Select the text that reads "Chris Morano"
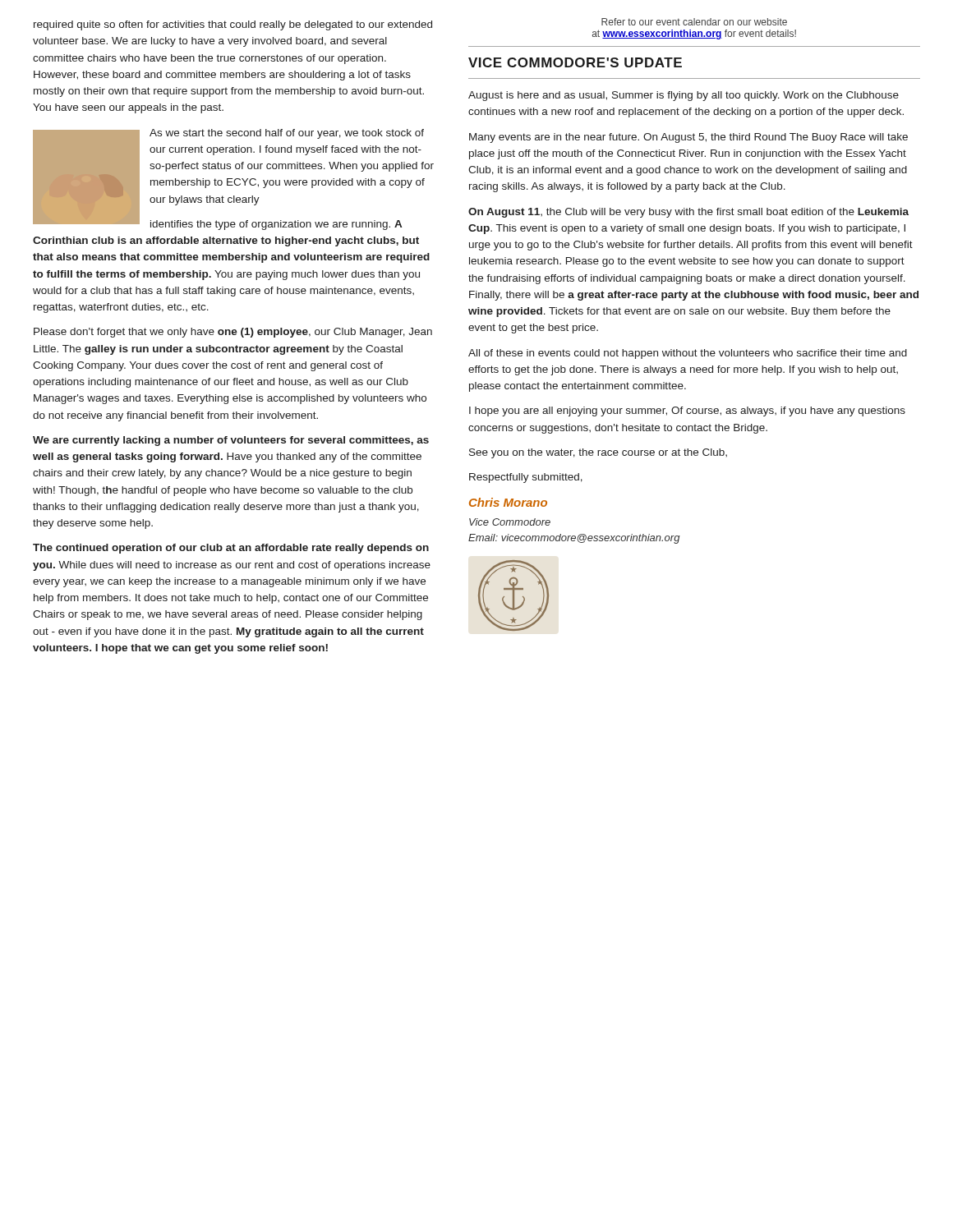953x1232 pixels. pos(508,502)
